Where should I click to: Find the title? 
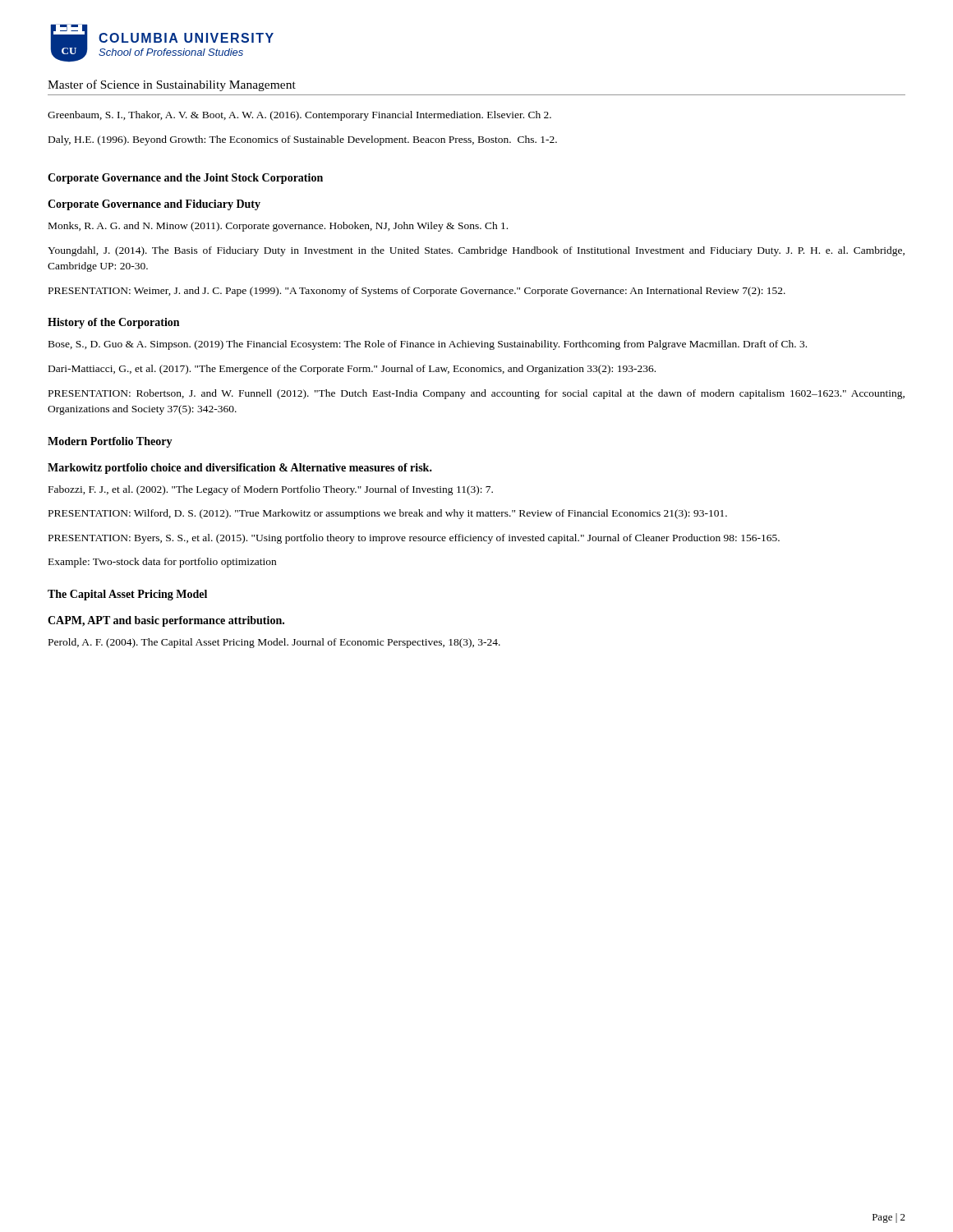476,86
